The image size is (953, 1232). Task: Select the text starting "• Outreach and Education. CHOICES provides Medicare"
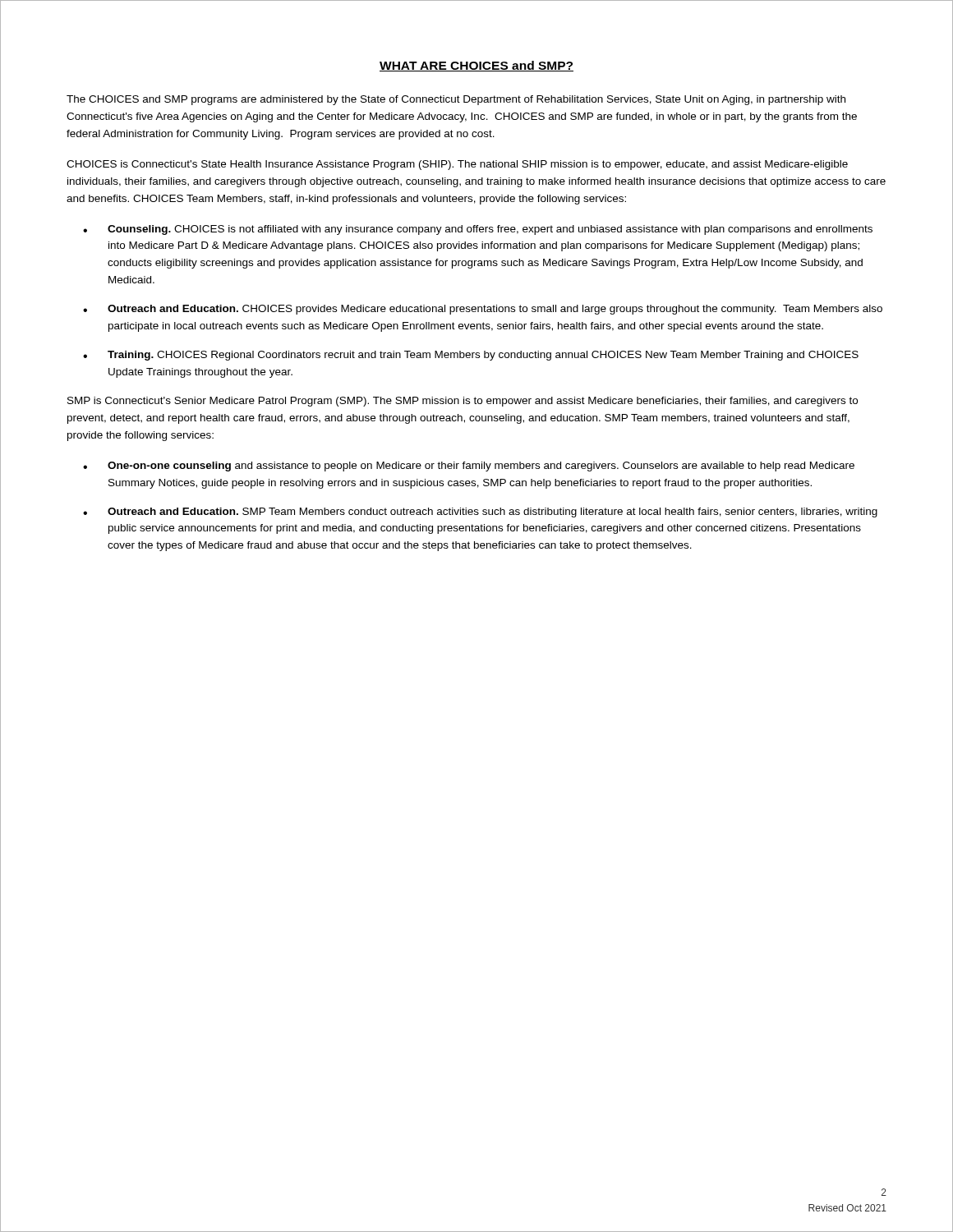click(x=485, y=318)
